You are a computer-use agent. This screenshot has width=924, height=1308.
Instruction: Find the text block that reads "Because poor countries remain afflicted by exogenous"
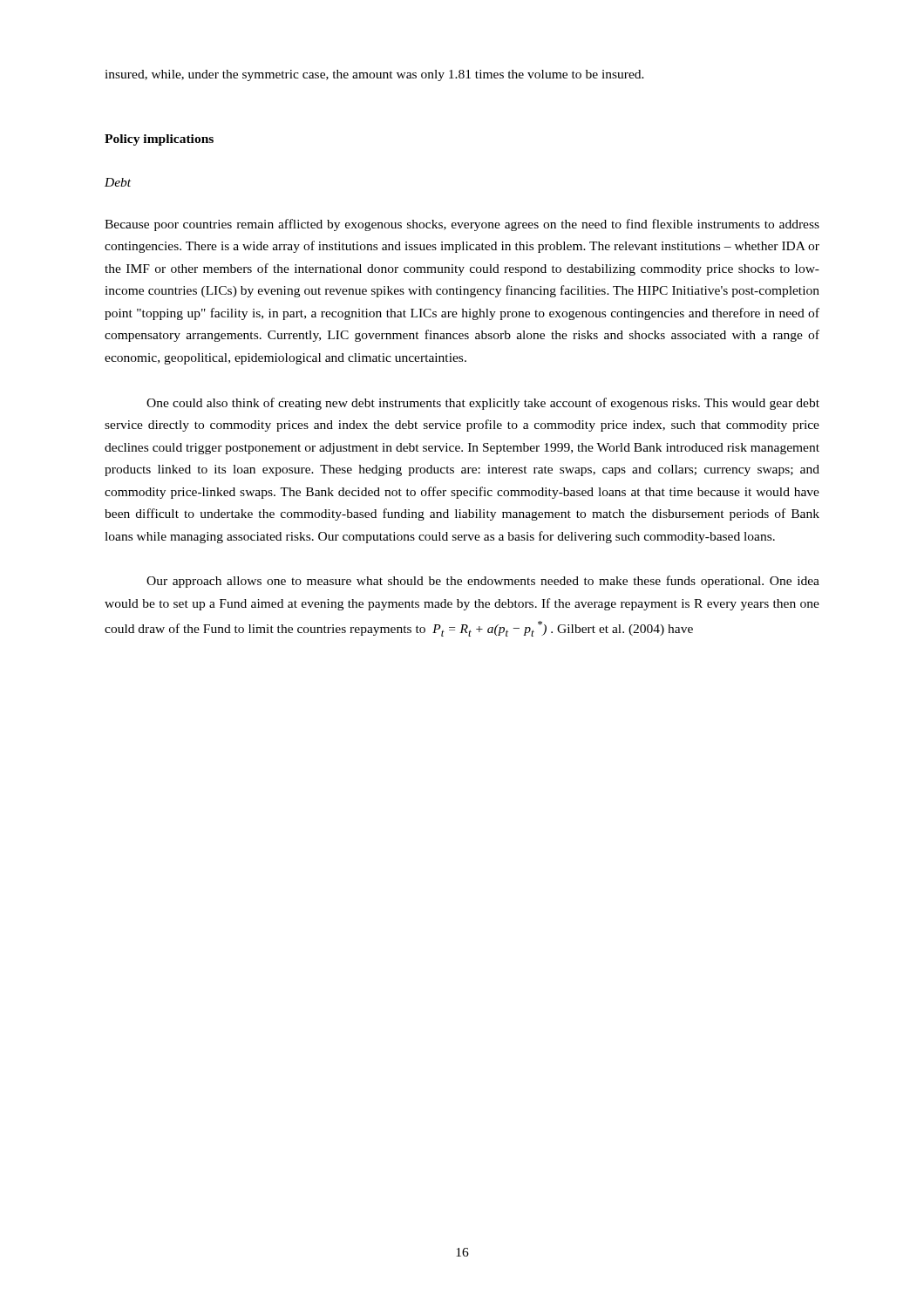pyautogui.click(x=462, y=290)
